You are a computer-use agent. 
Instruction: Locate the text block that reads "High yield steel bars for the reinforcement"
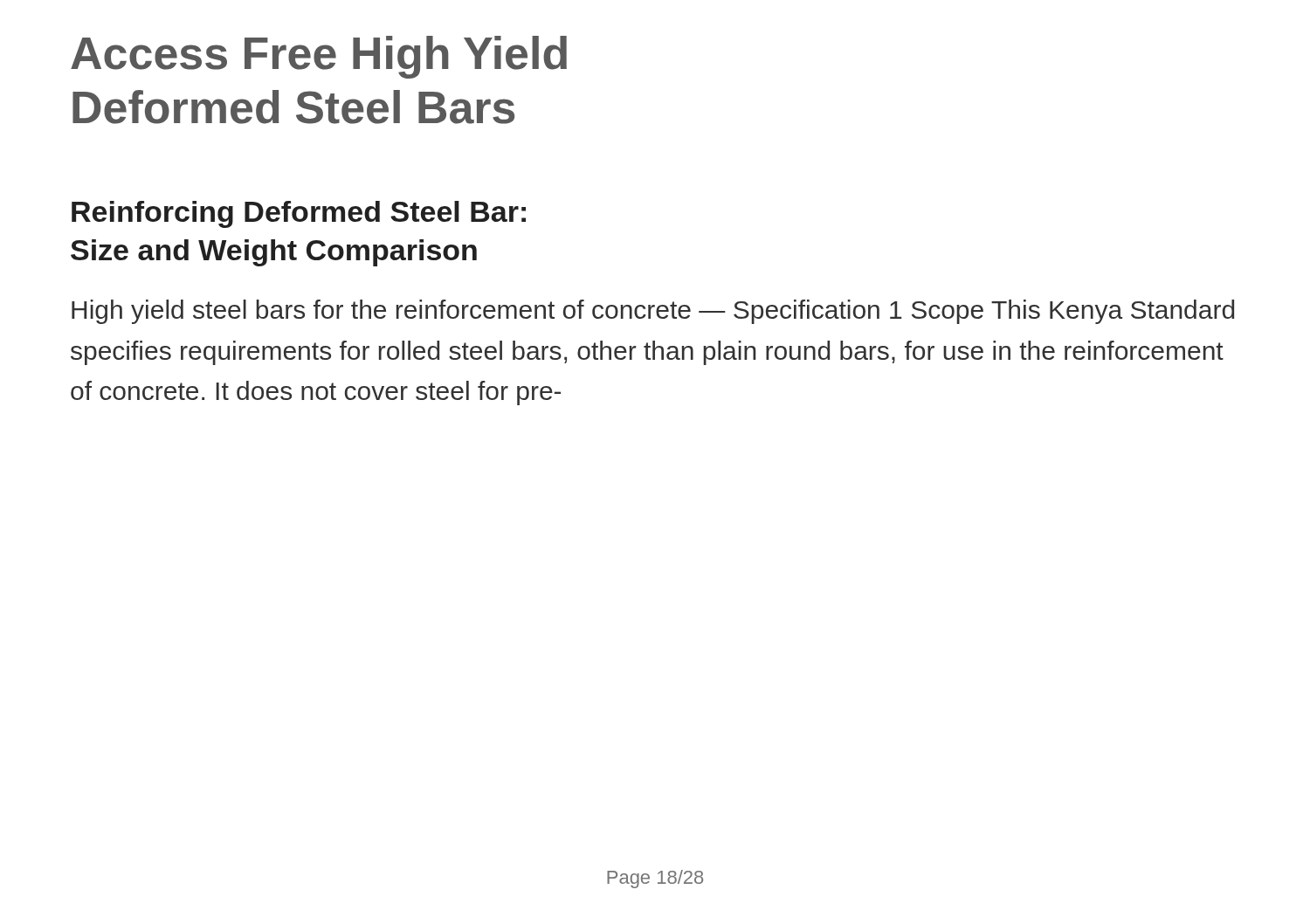(x=655, y=351)
